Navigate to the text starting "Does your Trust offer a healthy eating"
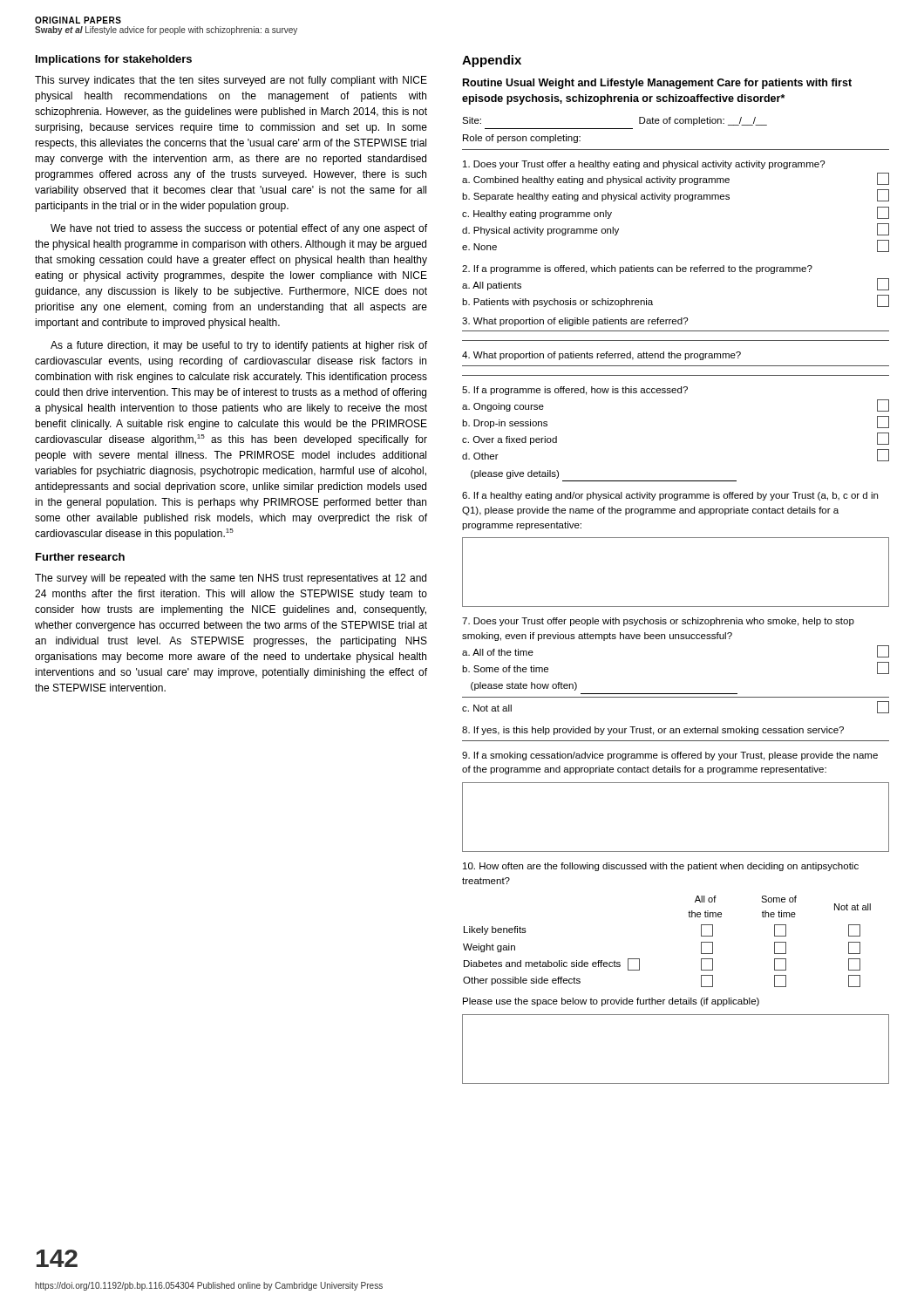 click(x=676, y=206)
